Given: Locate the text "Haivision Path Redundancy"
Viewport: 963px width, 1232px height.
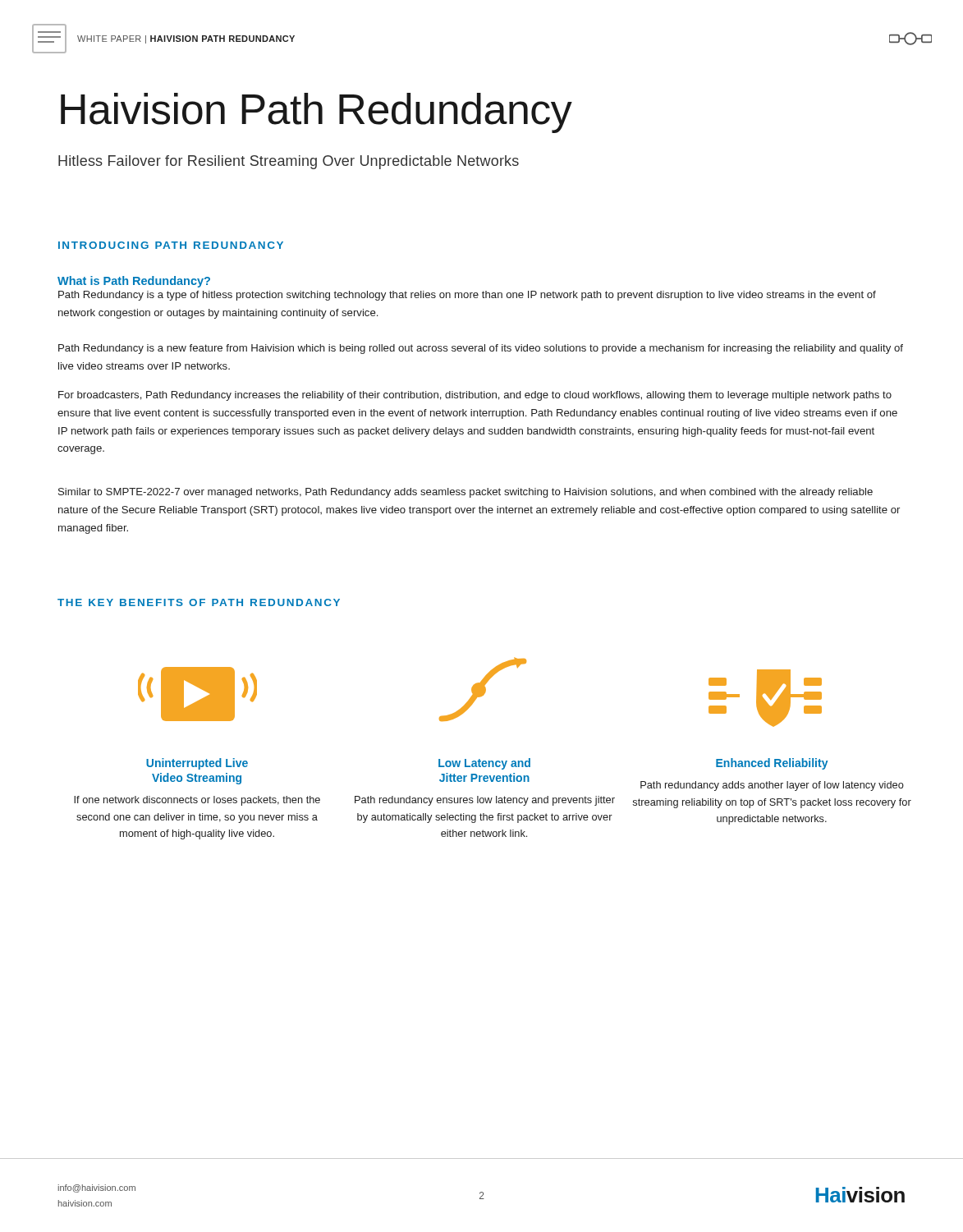Looking at the screenshot, I should [x=482, y=110].
